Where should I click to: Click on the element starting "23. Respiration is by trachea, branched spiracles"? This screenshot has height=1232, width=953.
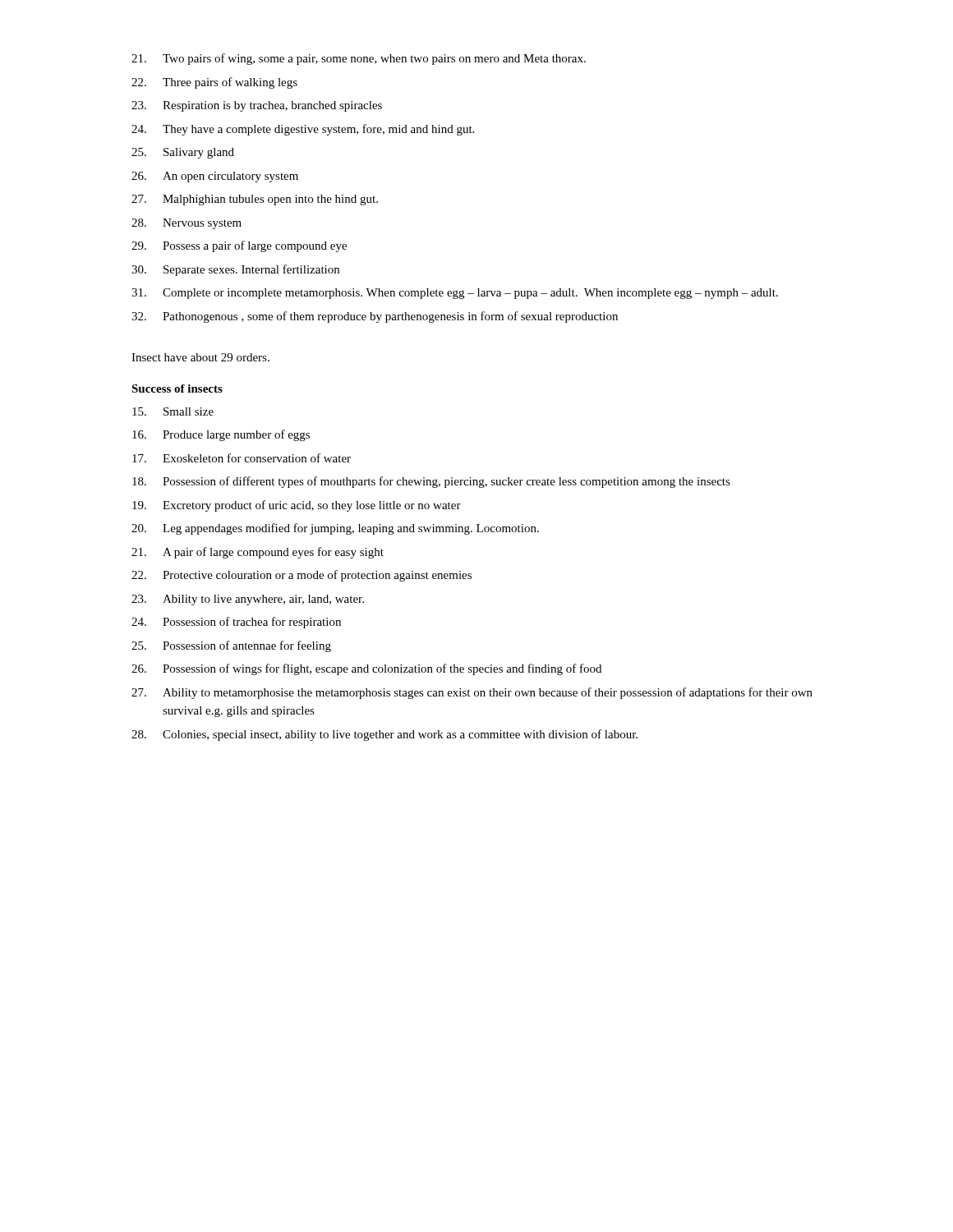point(257,106)
